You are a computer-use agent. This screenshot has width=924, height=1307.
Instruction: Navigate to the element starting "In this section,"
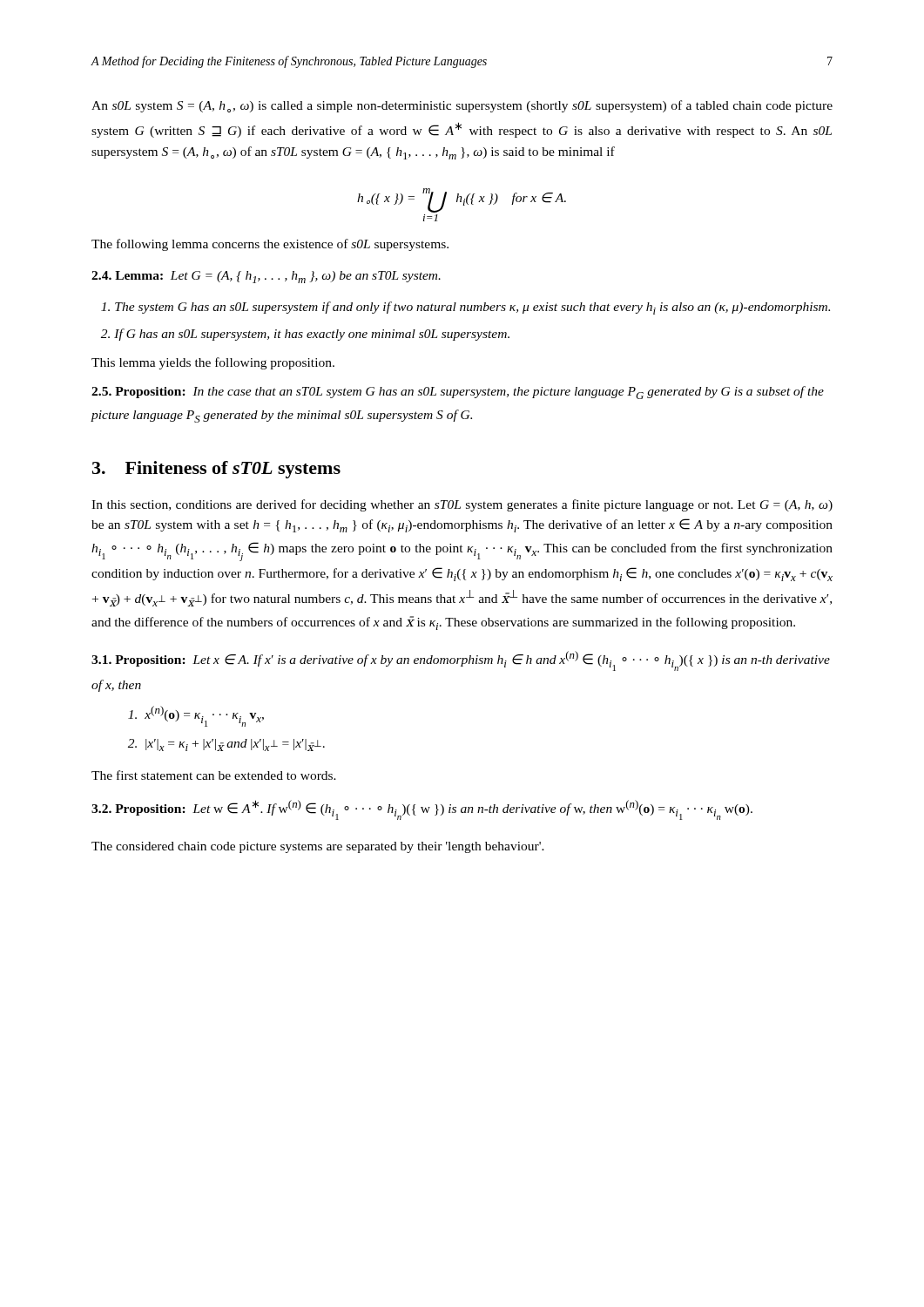(462, 564)
